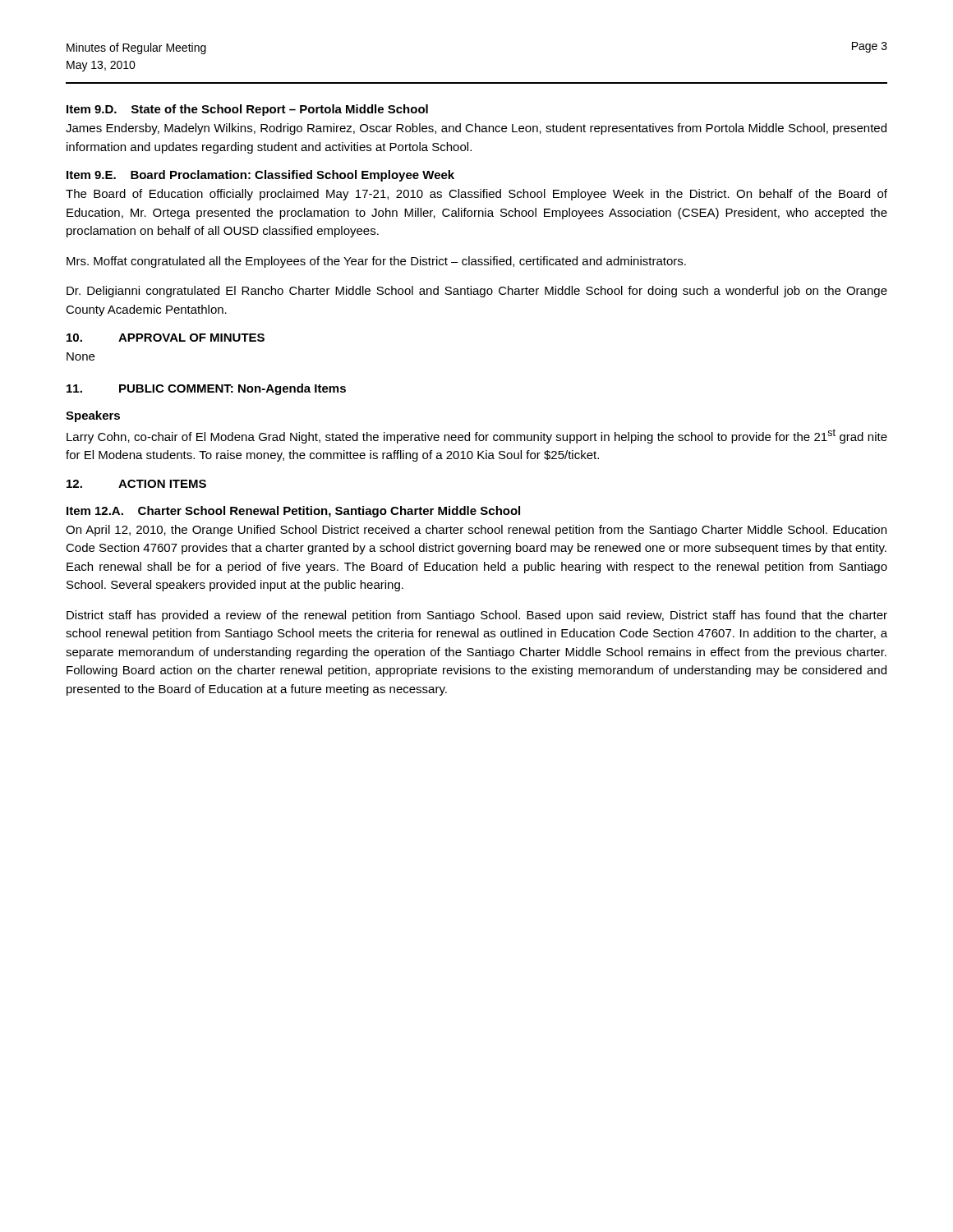Locate the section header that opens with "Item 9.E. Board Proclamation: Classified"

[260, 175]
